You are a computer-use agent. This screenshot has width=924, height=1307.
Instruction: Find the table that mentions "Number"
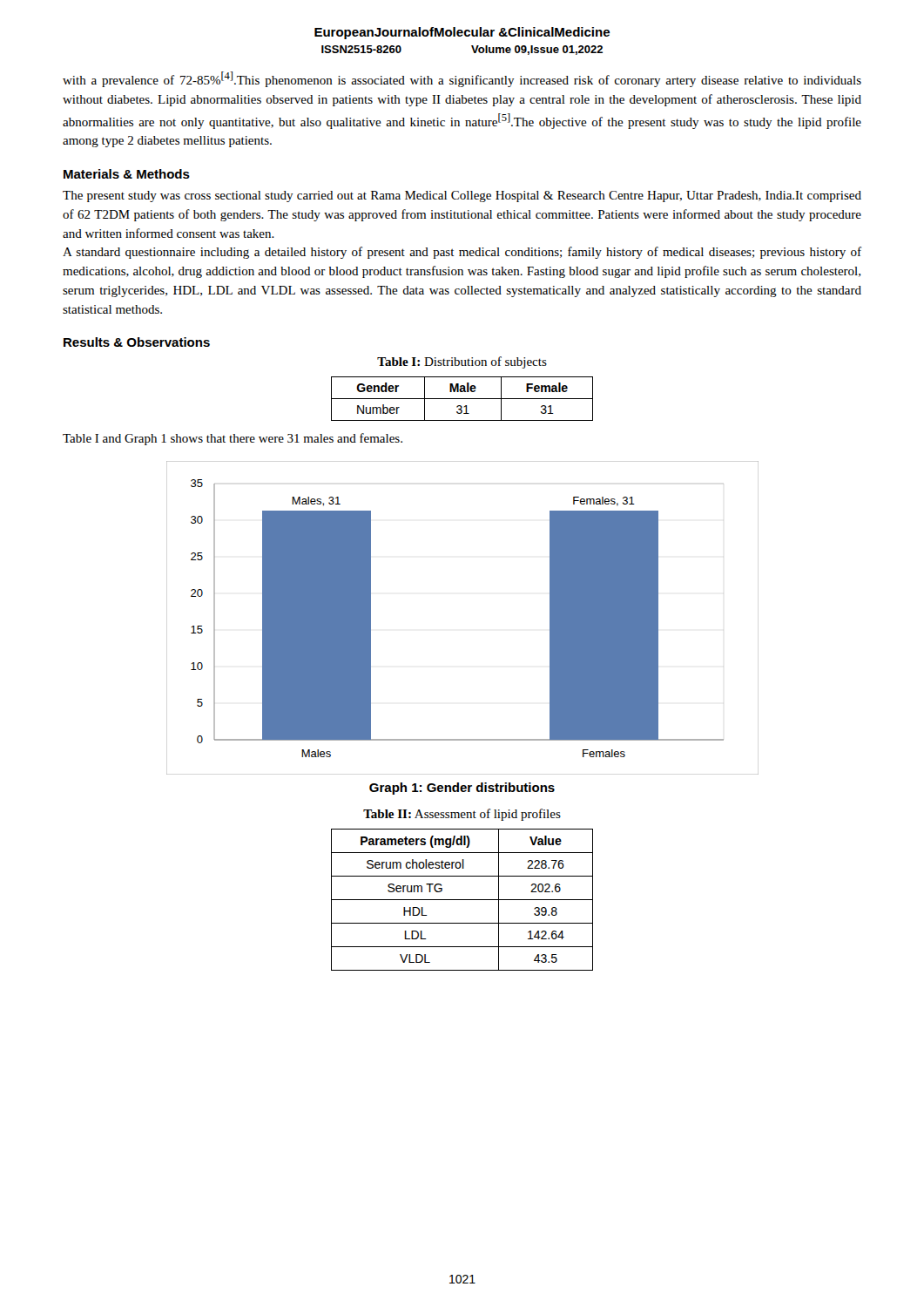click(462, 399)
